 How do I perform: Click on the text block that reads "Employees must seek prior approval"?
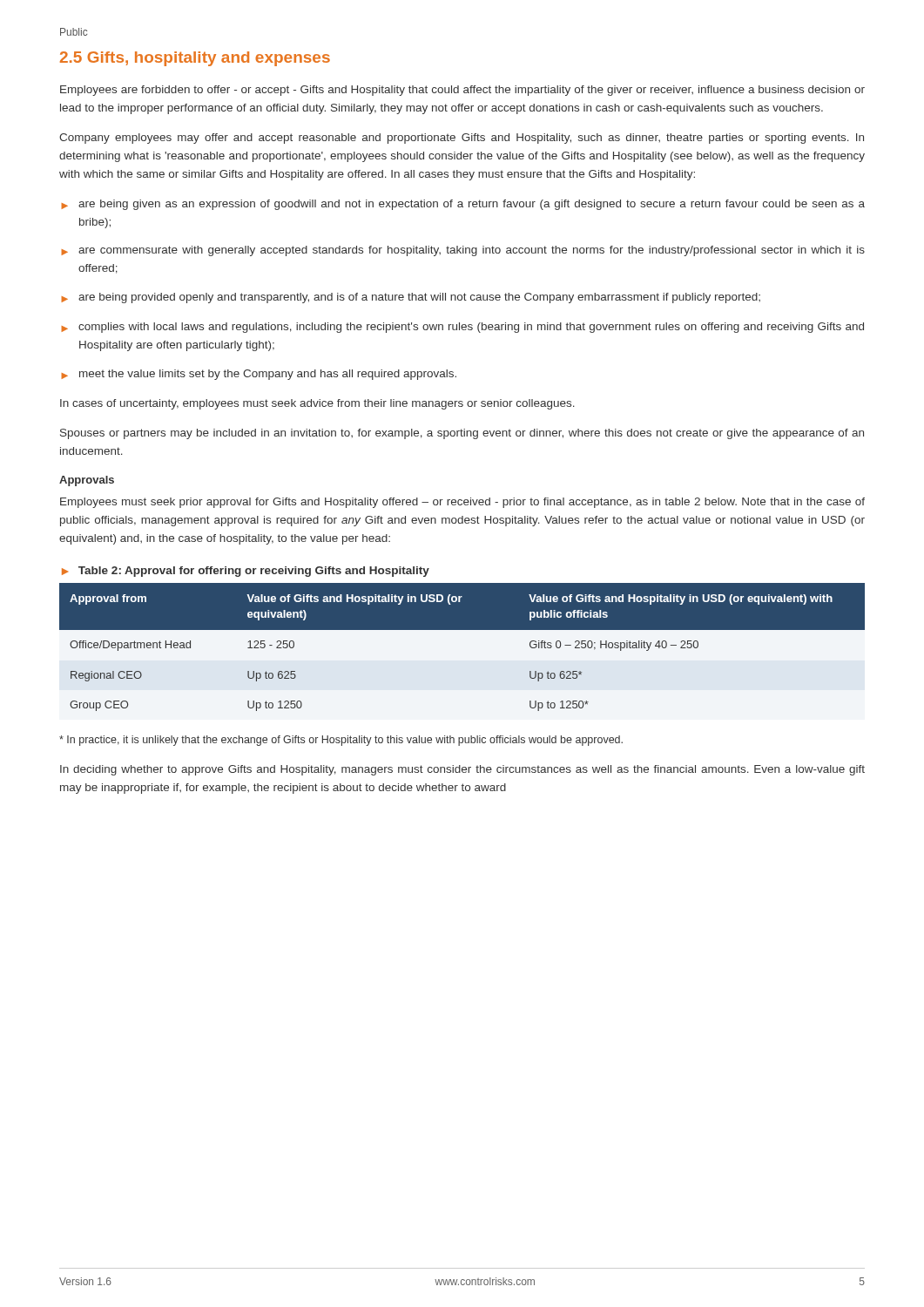462,521
